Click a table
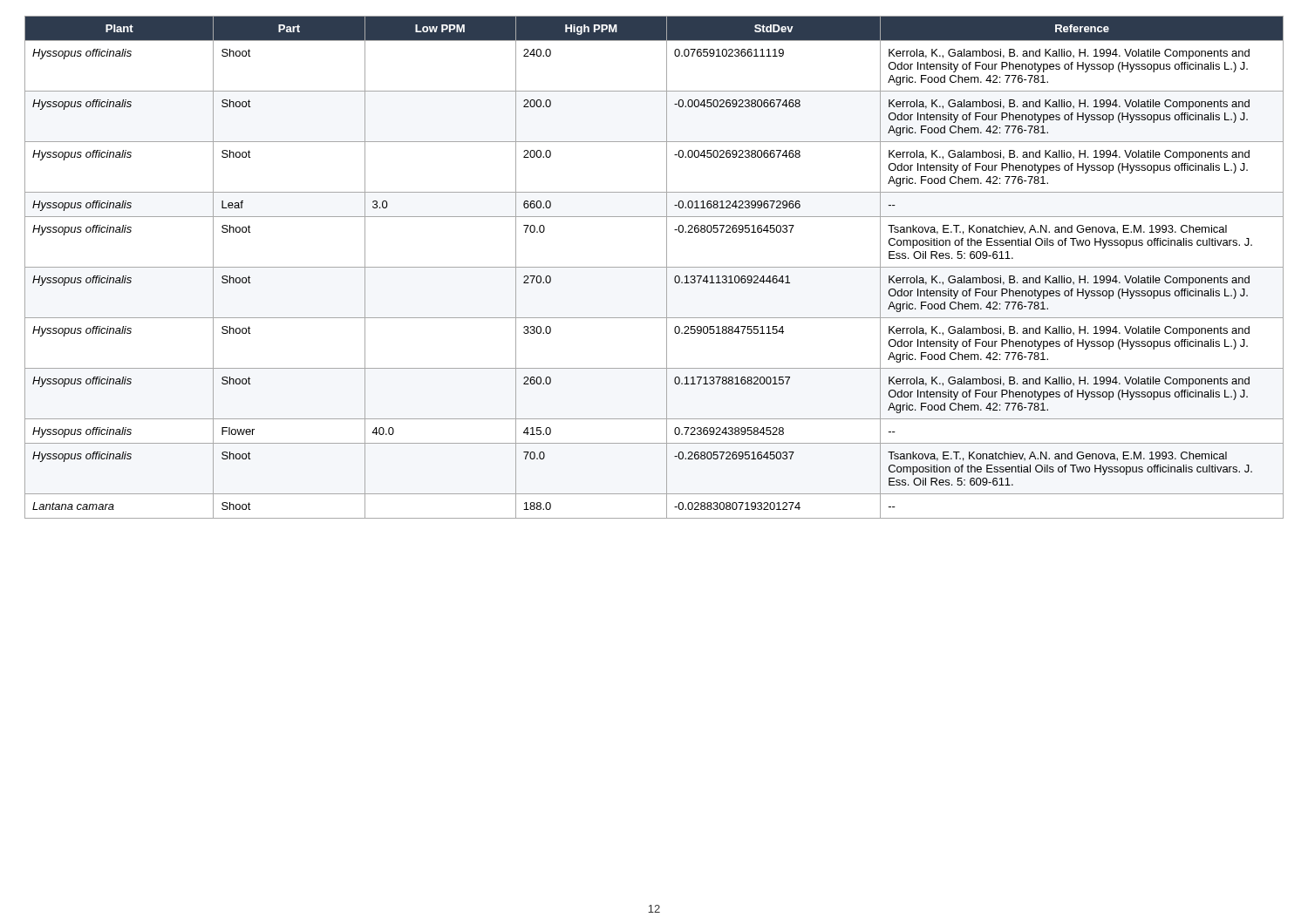The height and width of the screenshot is (924, 1308). point(654,267)
